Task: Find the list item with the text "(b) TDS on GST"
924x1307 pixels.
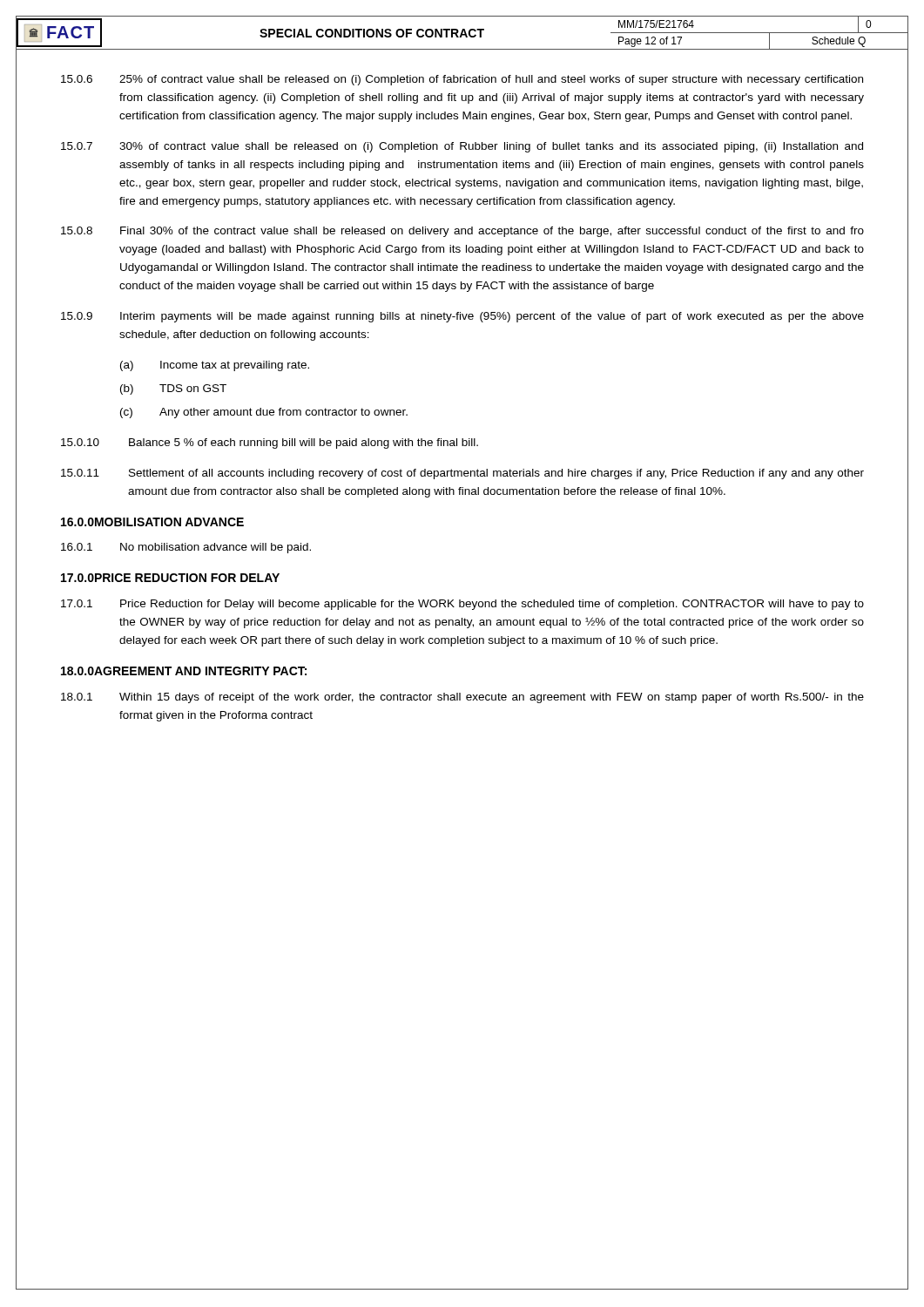Action: (x=173, y=389)
